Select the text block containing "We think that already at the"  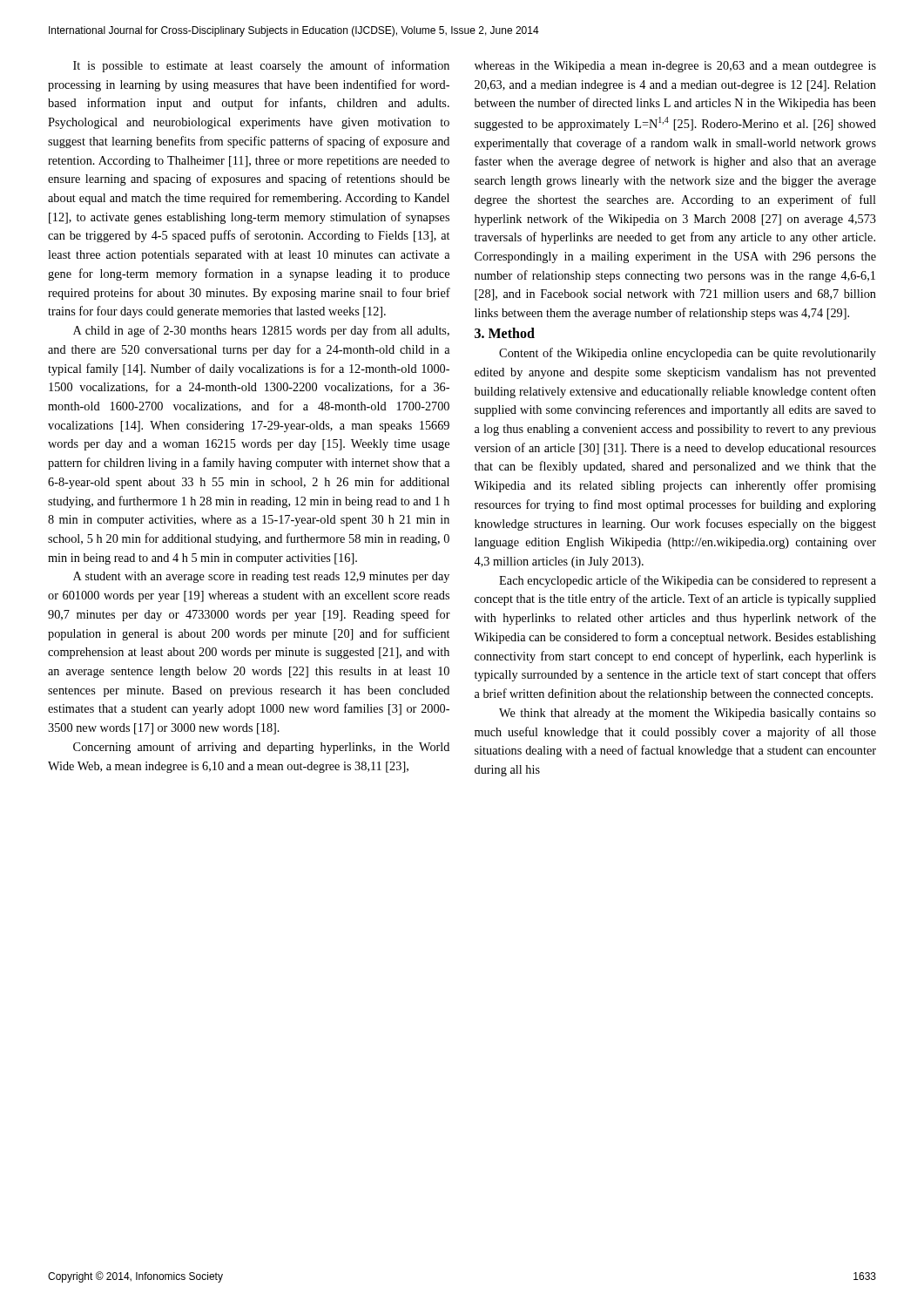click(675, 742)
